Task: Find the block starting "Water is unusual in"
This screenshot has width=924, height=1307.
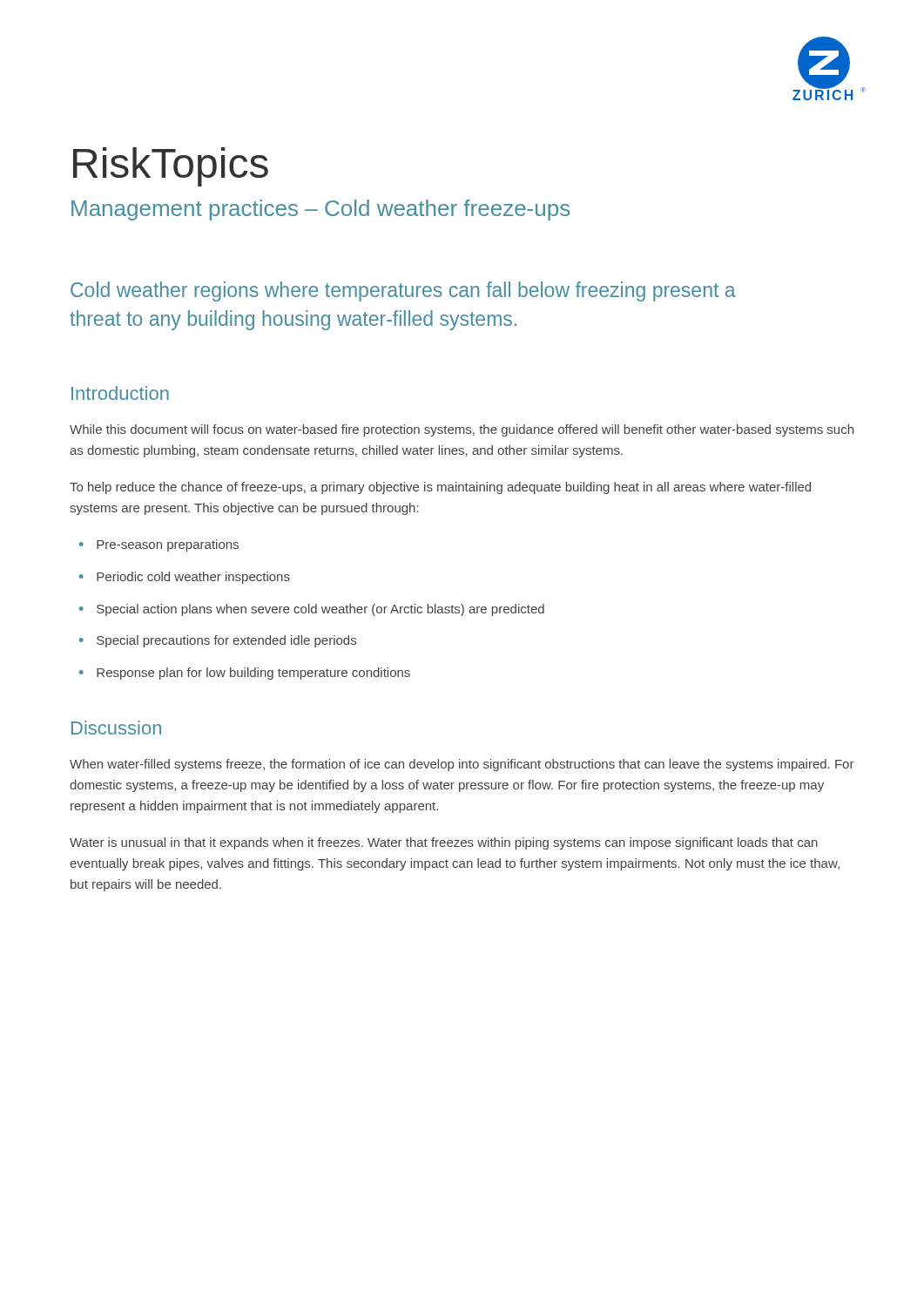Action: (x=462, y=864)
